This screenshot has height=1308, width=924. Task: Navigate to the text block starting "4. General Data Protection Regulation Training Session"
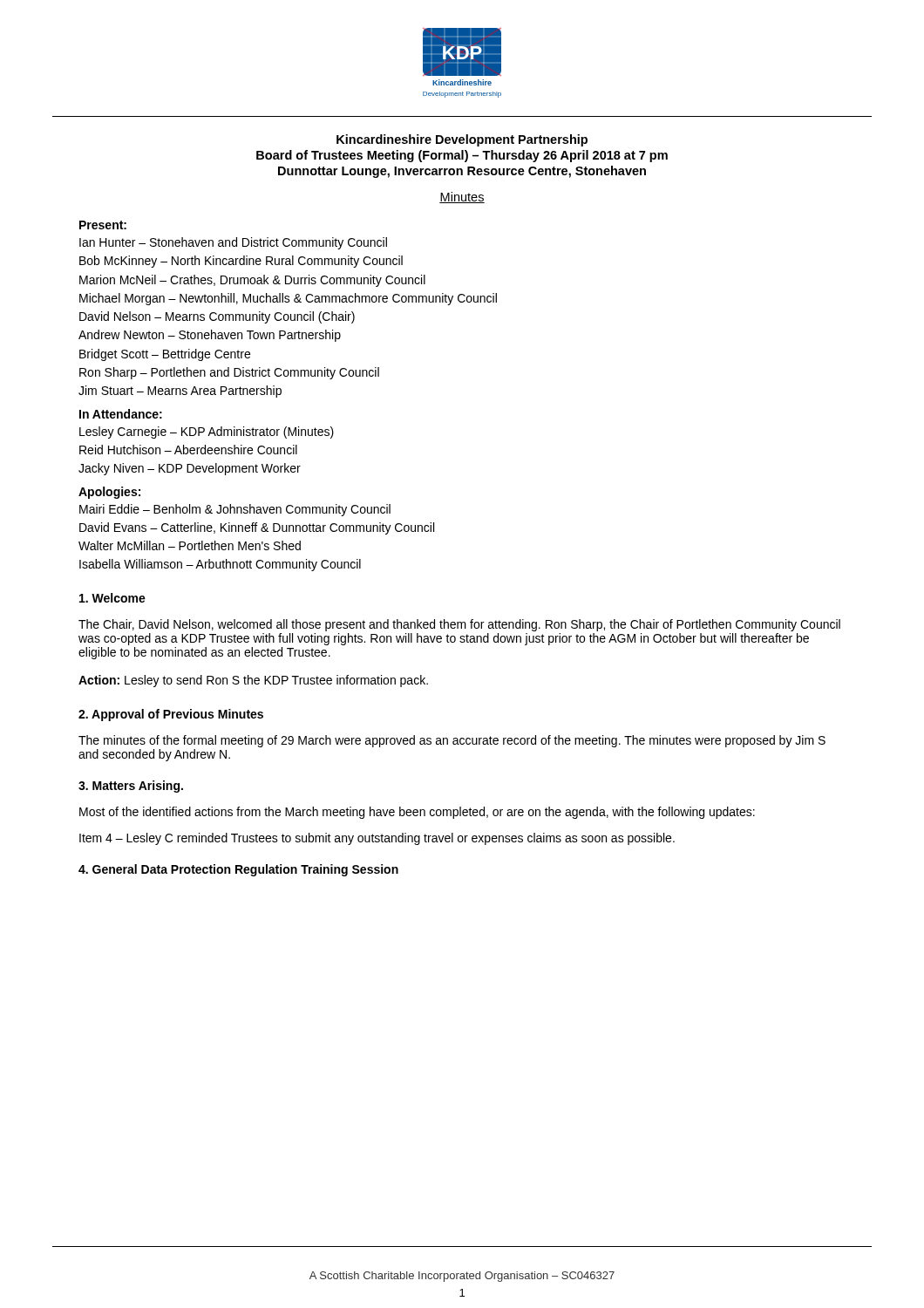tap(238, 870)
